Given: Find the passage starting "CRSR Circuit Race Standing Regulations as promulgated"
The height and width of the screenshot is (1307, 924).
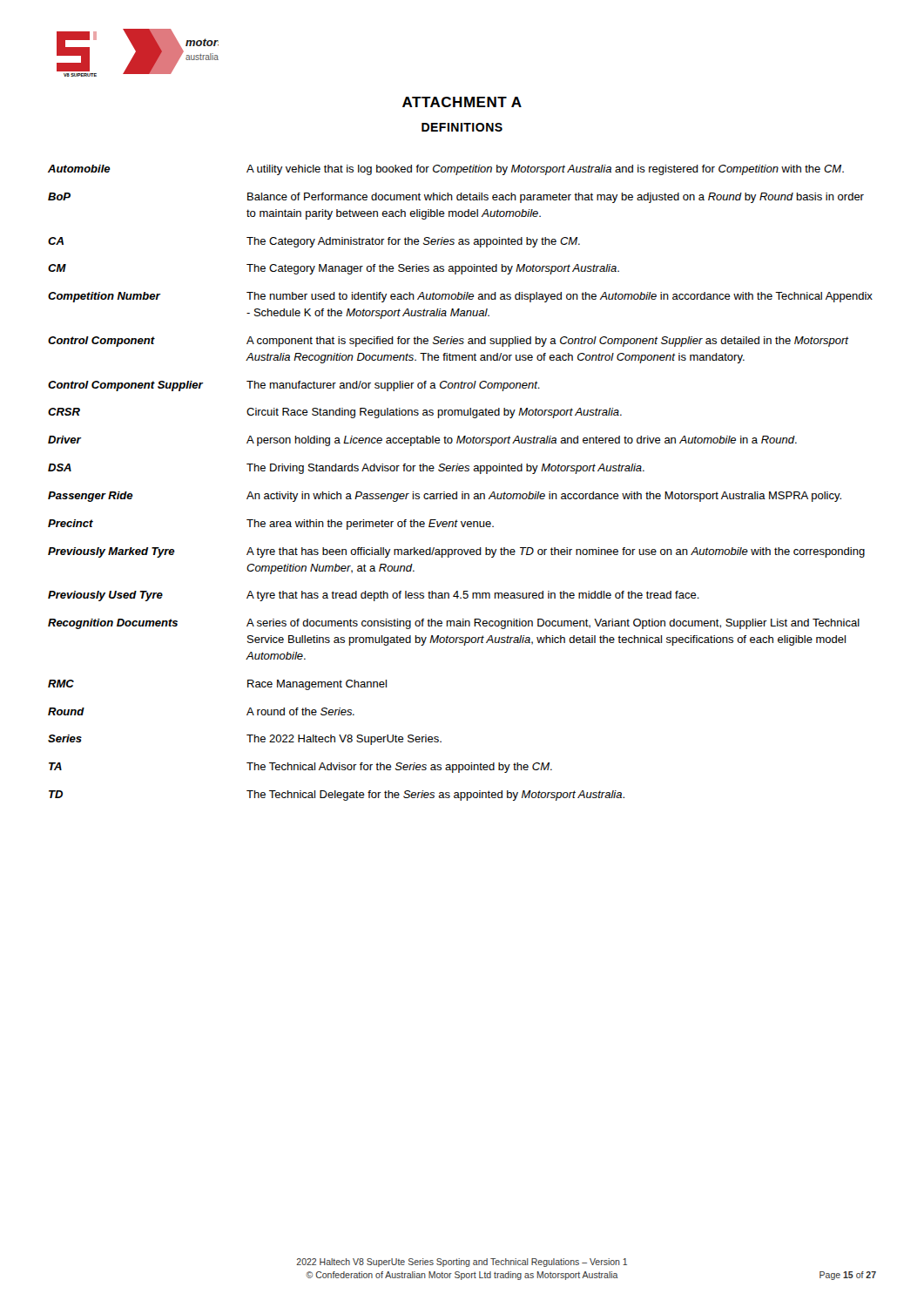Looking at the screenshot, I should click(462, 413).
